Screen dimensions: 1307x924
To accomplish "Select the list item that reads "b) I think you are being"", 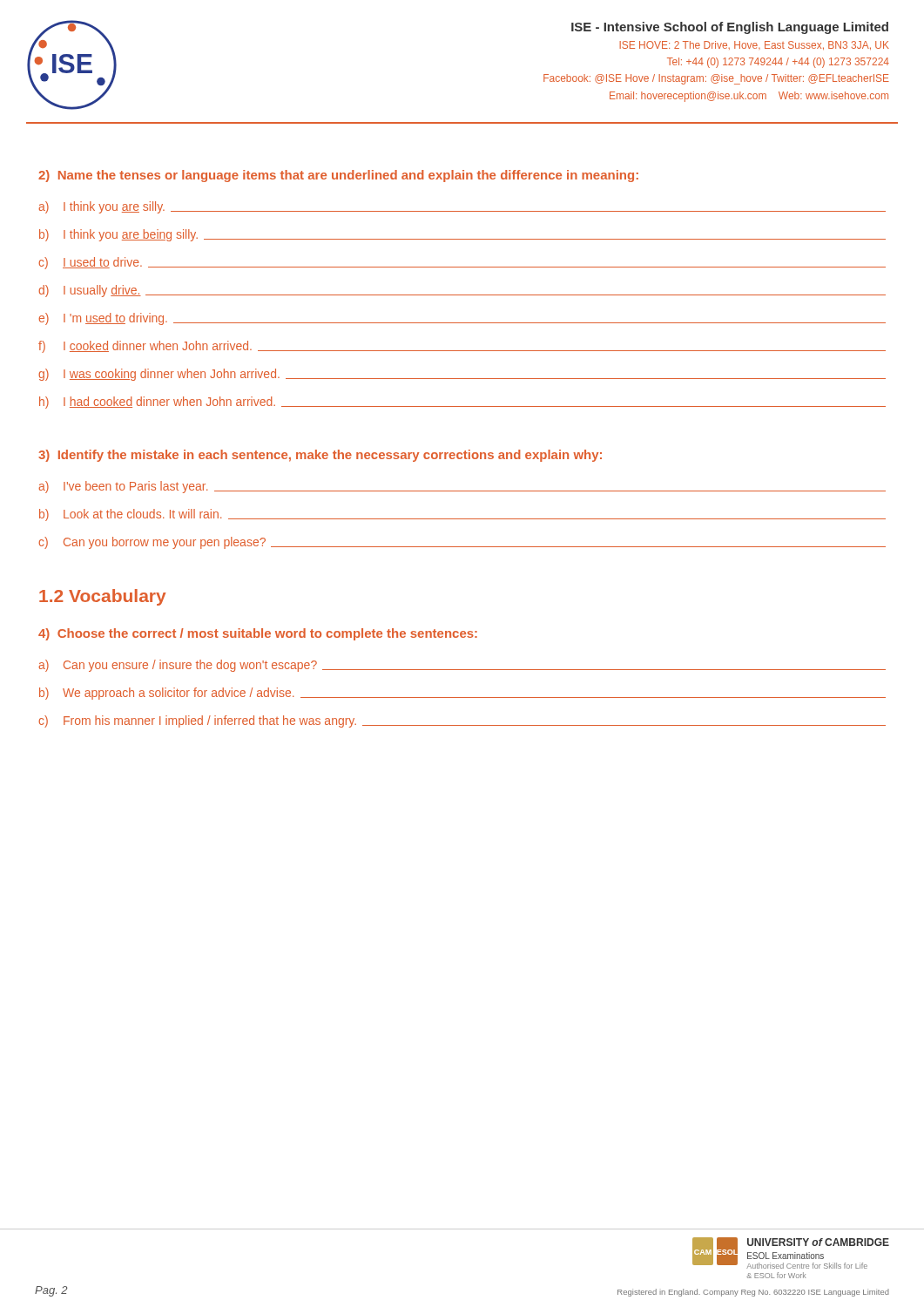I will coord(462,234).
